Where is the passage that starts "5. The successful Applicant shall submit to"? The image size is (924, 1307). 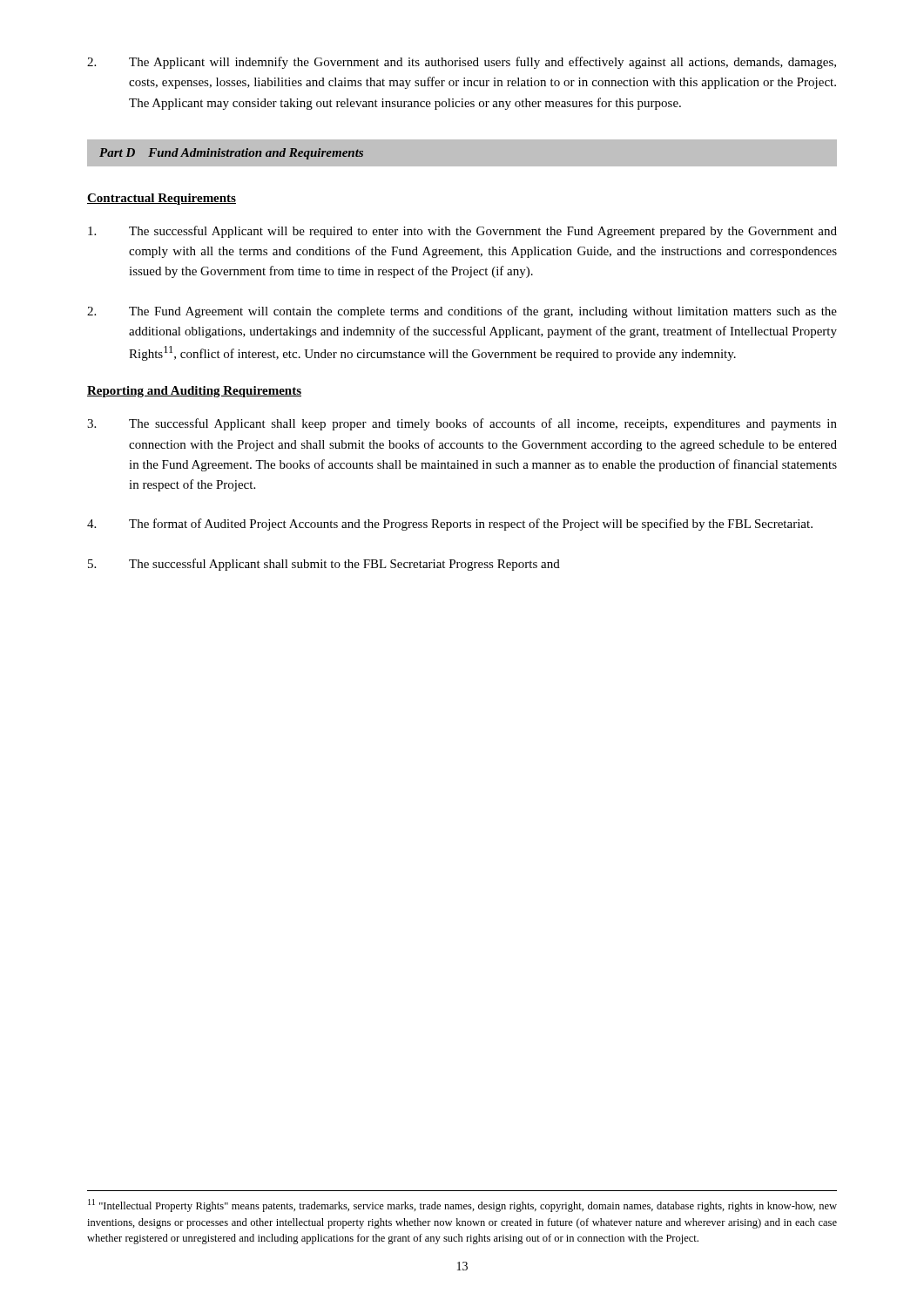coord(462,564)
